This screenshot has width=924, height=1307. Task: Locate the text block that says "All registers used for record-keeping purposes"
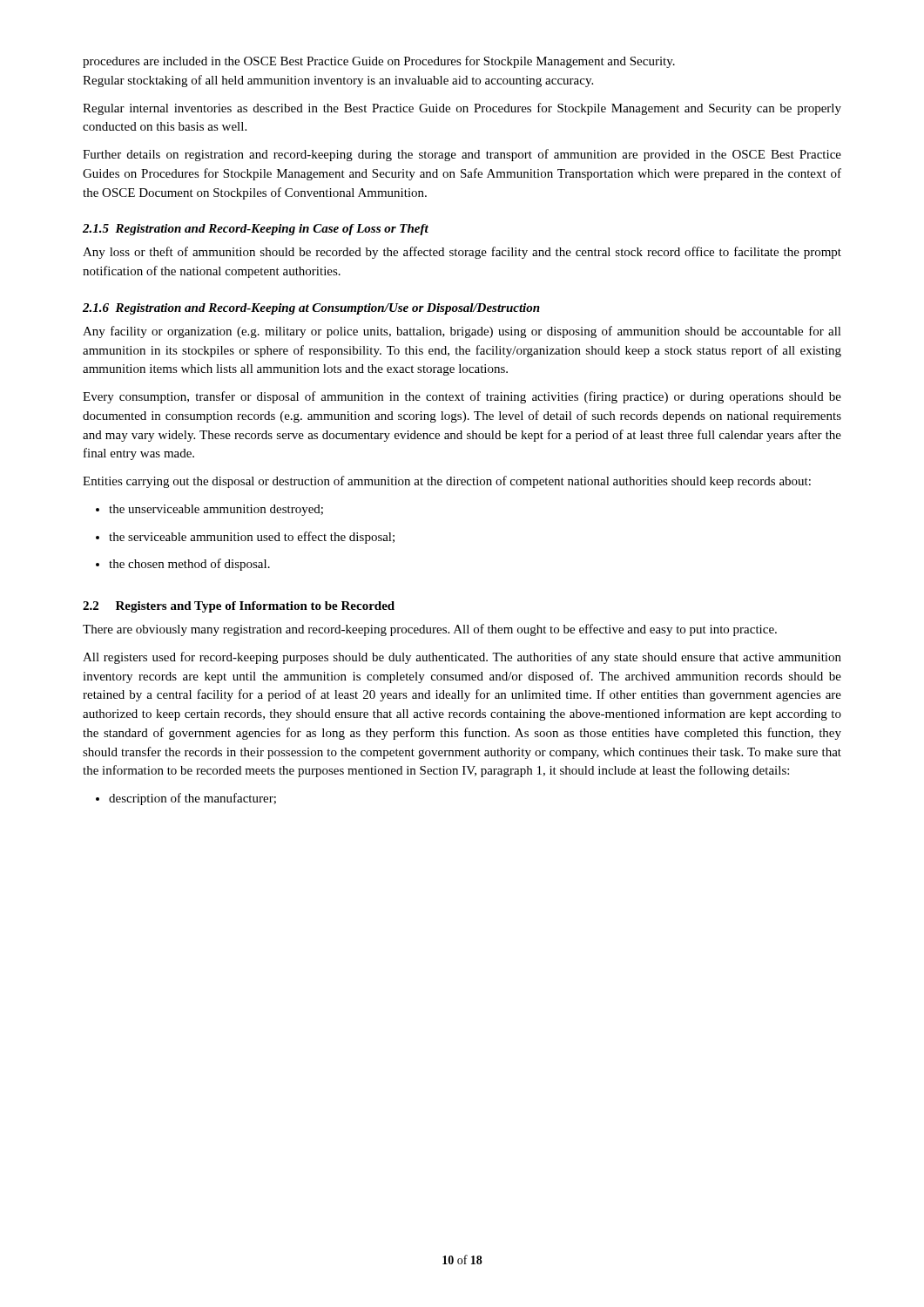click(x=462, y=714)
